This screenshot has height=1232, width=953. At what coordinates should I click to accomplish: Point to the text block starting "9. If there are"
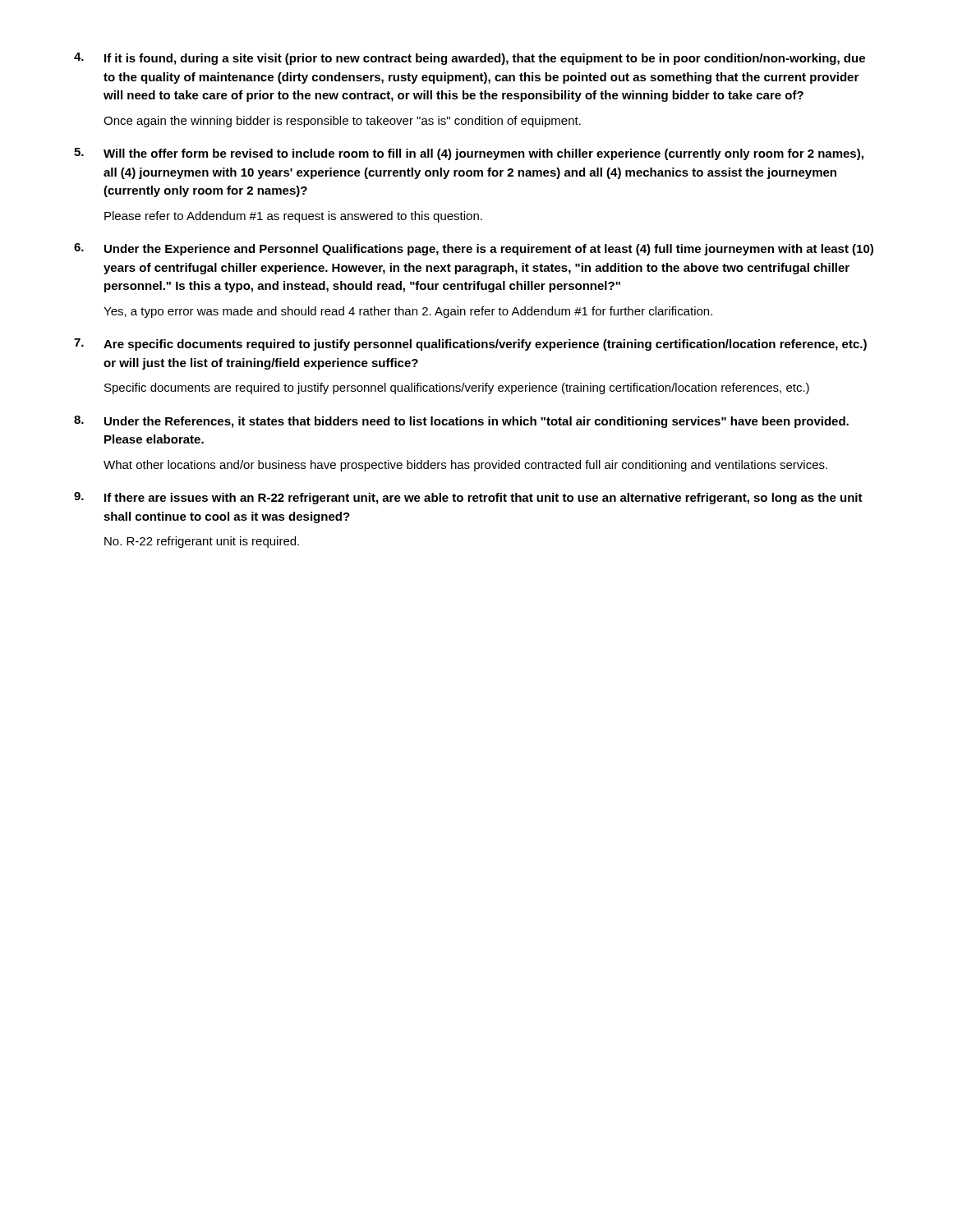476,507
